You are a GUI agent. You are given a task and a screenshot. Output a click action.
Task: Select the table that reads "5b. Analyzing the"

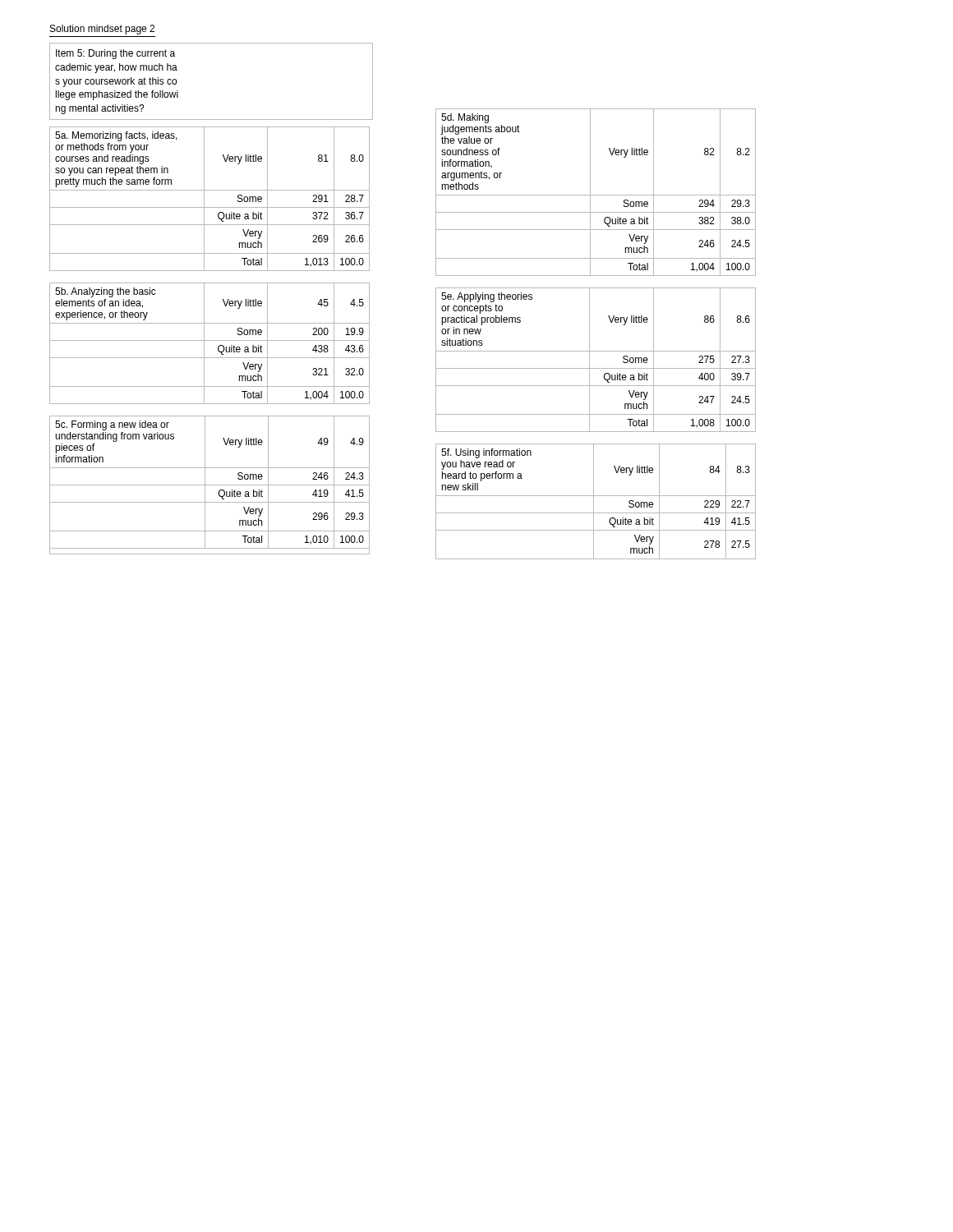230,343
